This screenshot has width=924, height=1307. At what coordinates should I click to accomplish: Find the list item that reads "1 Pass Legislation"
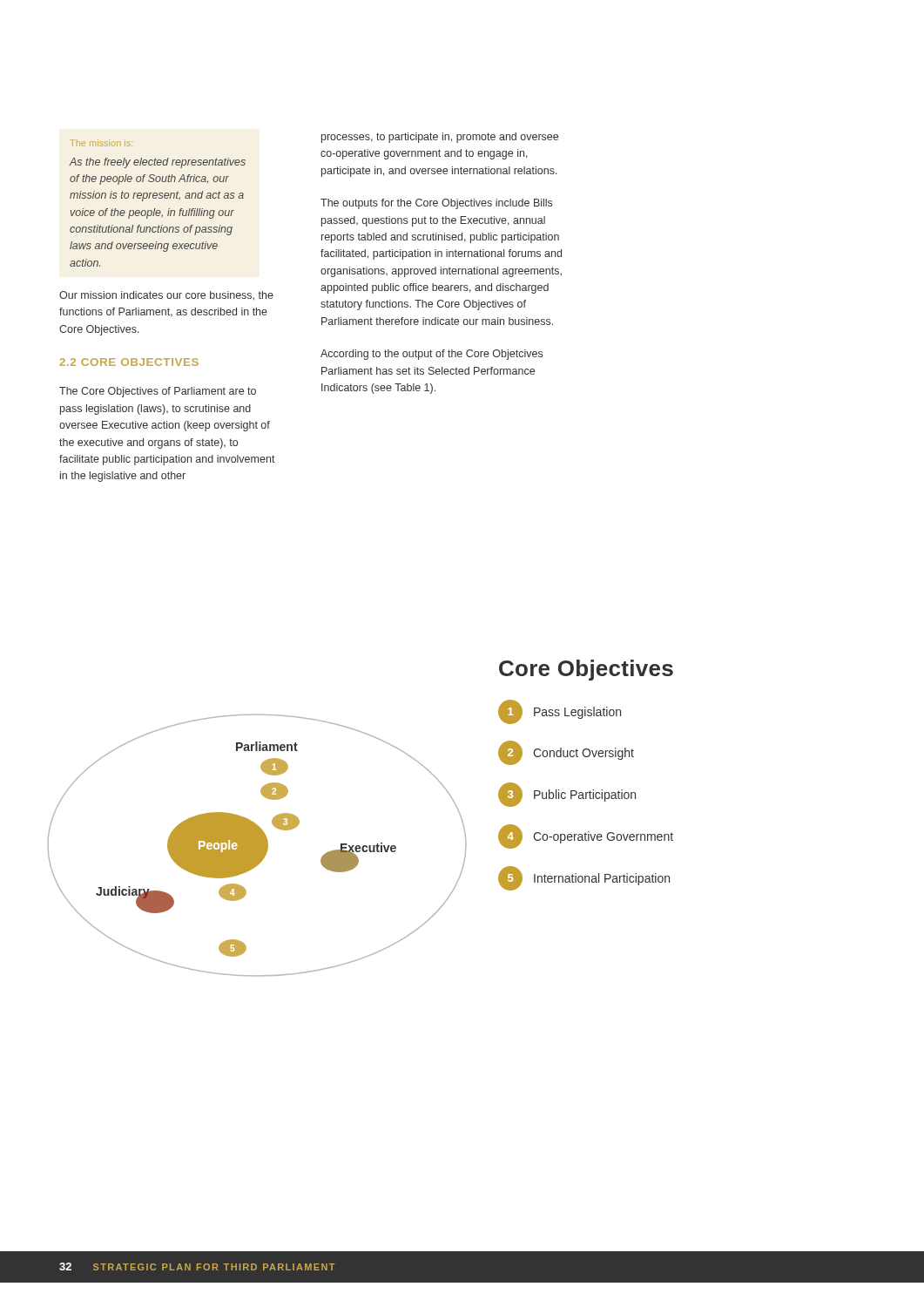(560, 712)
